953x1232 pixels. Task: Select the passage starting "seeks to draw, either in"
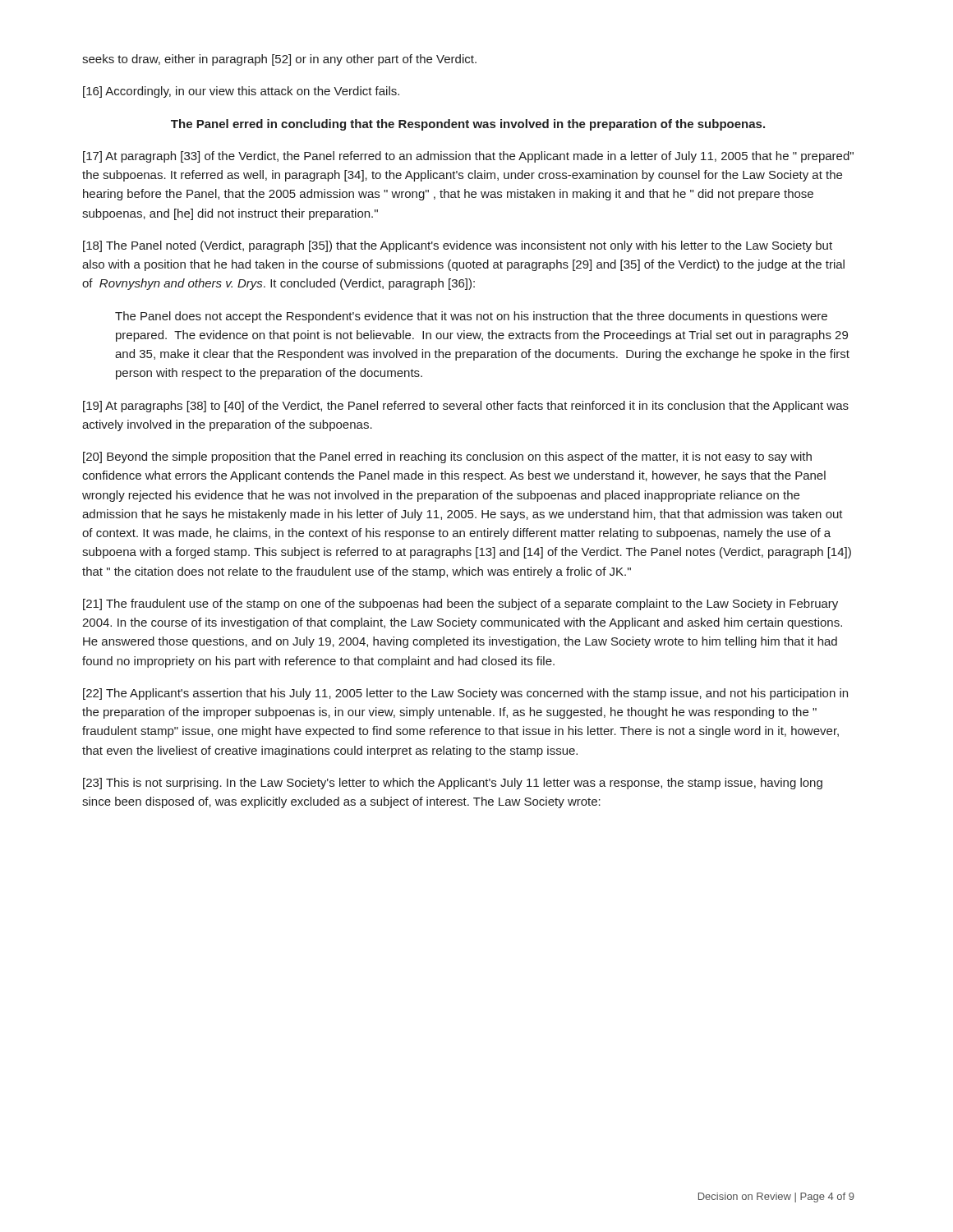(280, 59)
